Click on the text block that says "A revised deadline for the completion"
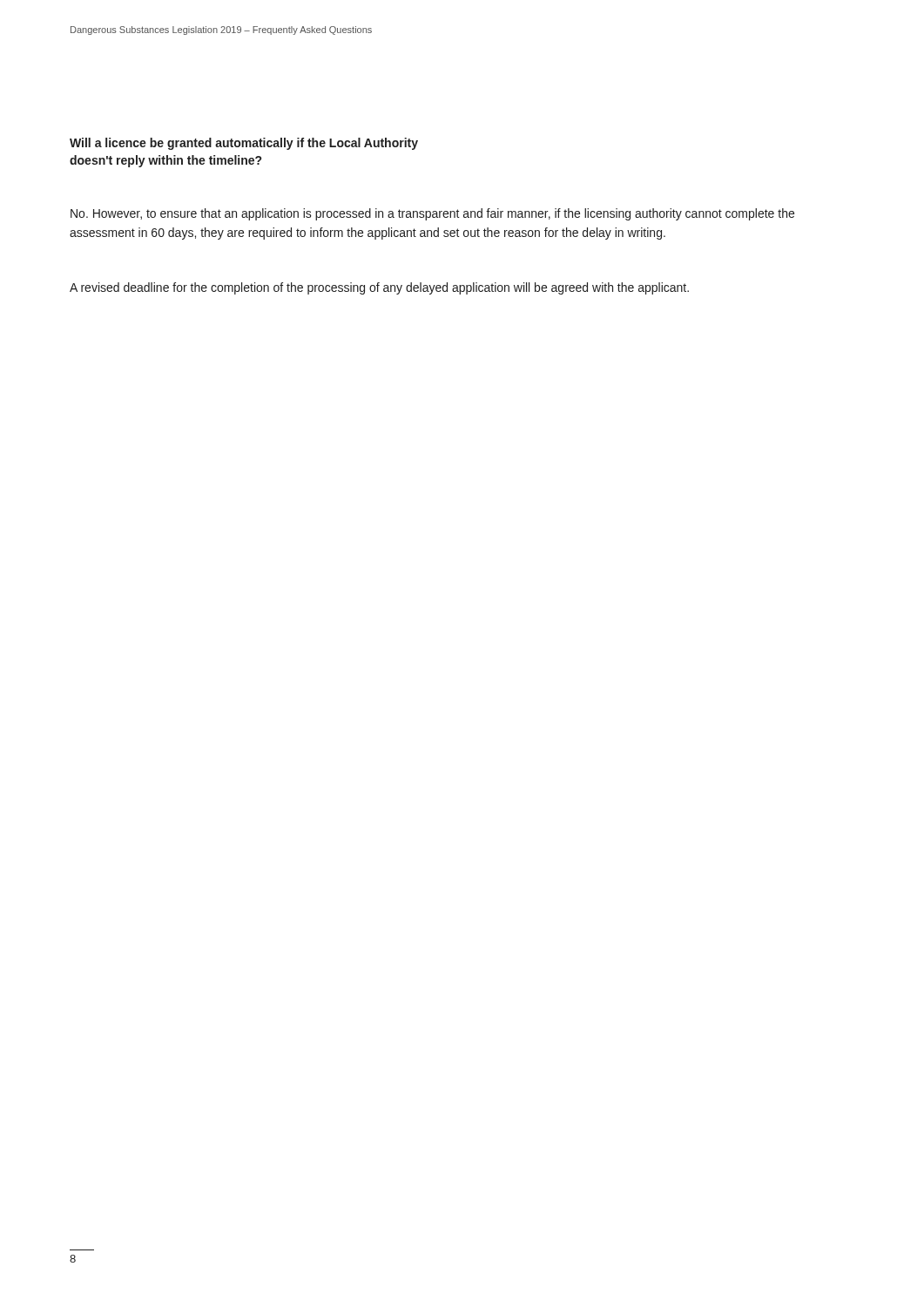This screenshot has width=924, height=1307. coord(380,288)
